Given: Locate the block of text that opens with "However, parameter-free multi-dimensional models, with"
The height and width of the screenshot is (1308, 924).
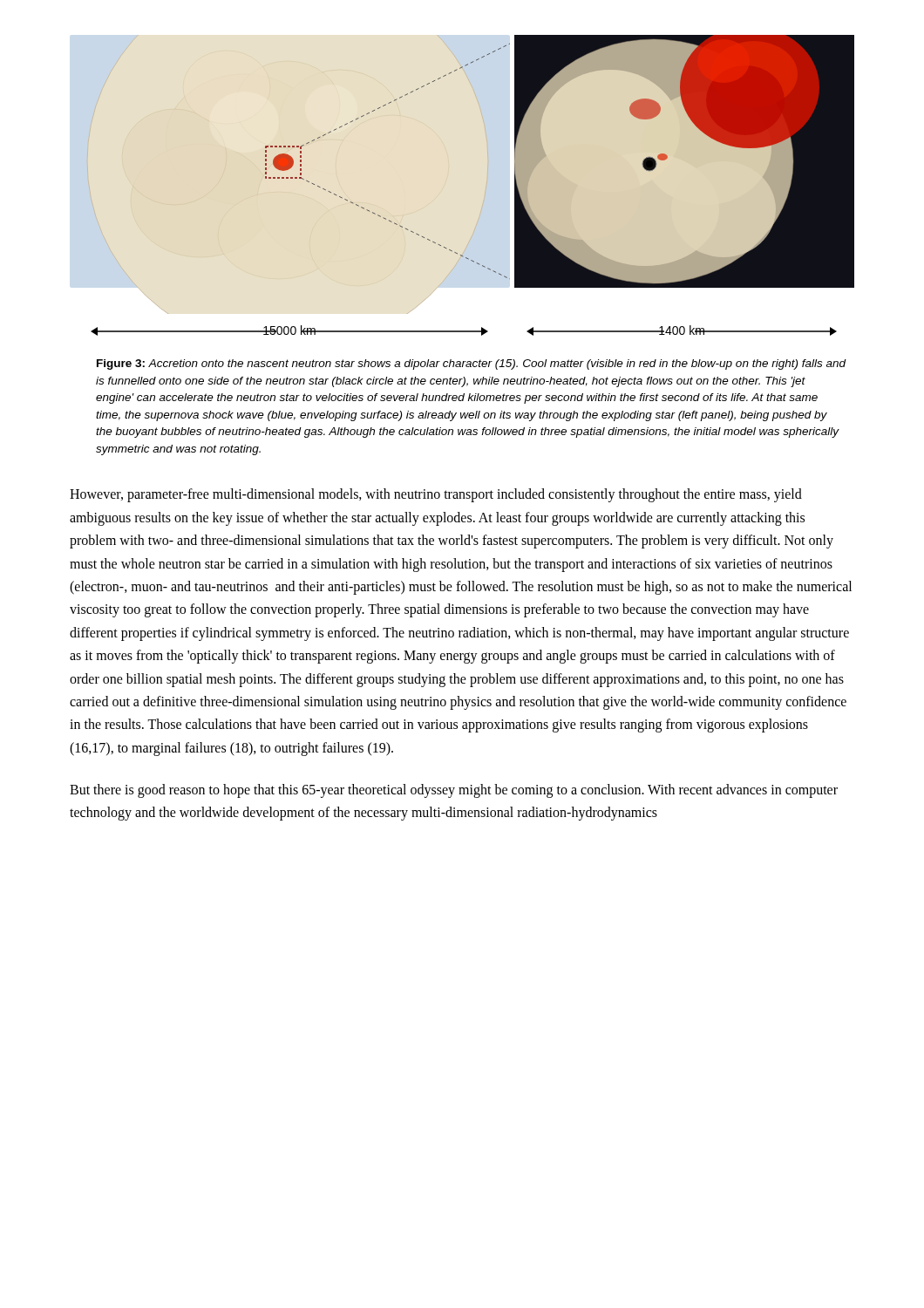Looking at the screenshot, I should (462, 654).
